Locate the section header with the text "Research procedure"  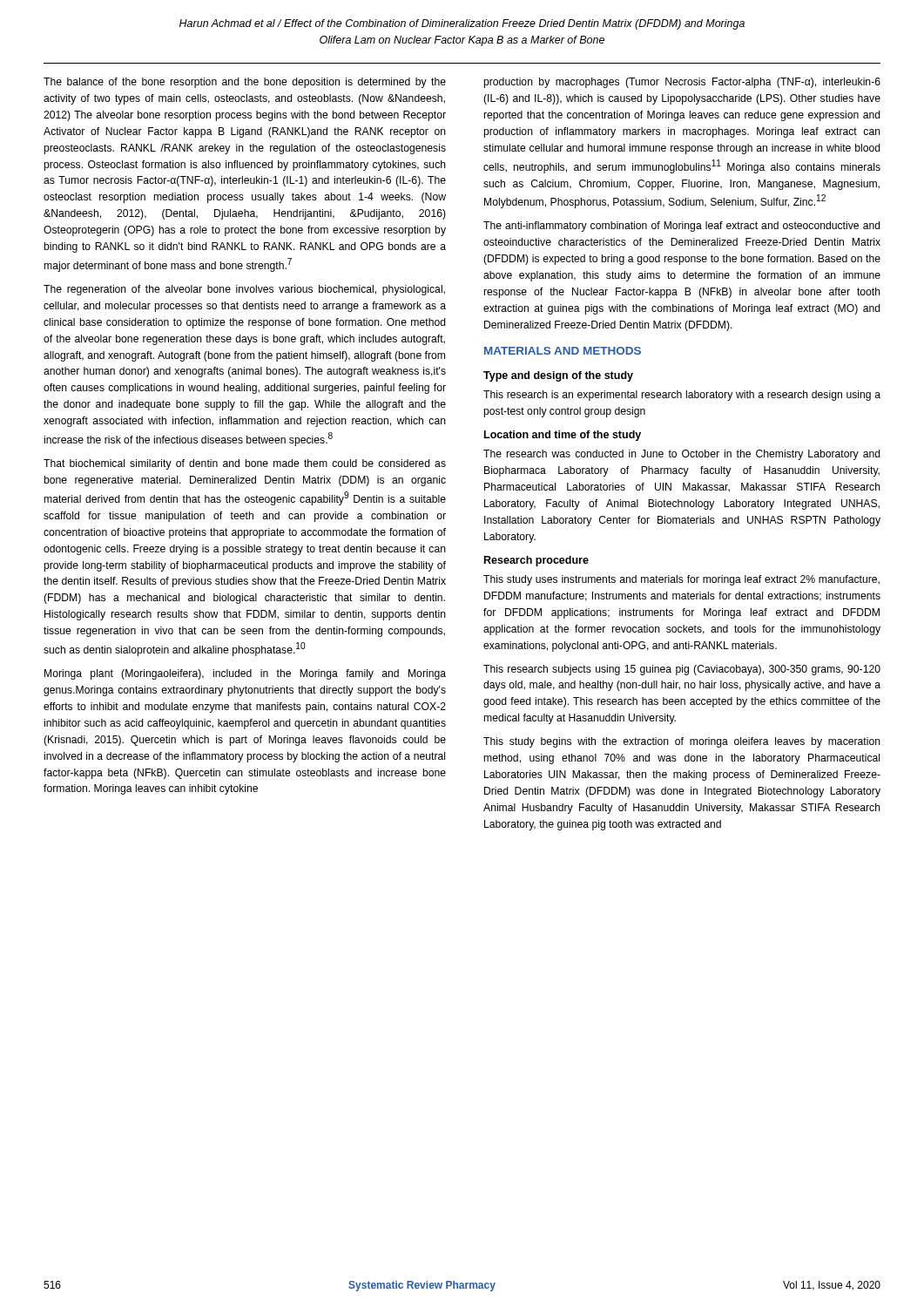(536, 560)
